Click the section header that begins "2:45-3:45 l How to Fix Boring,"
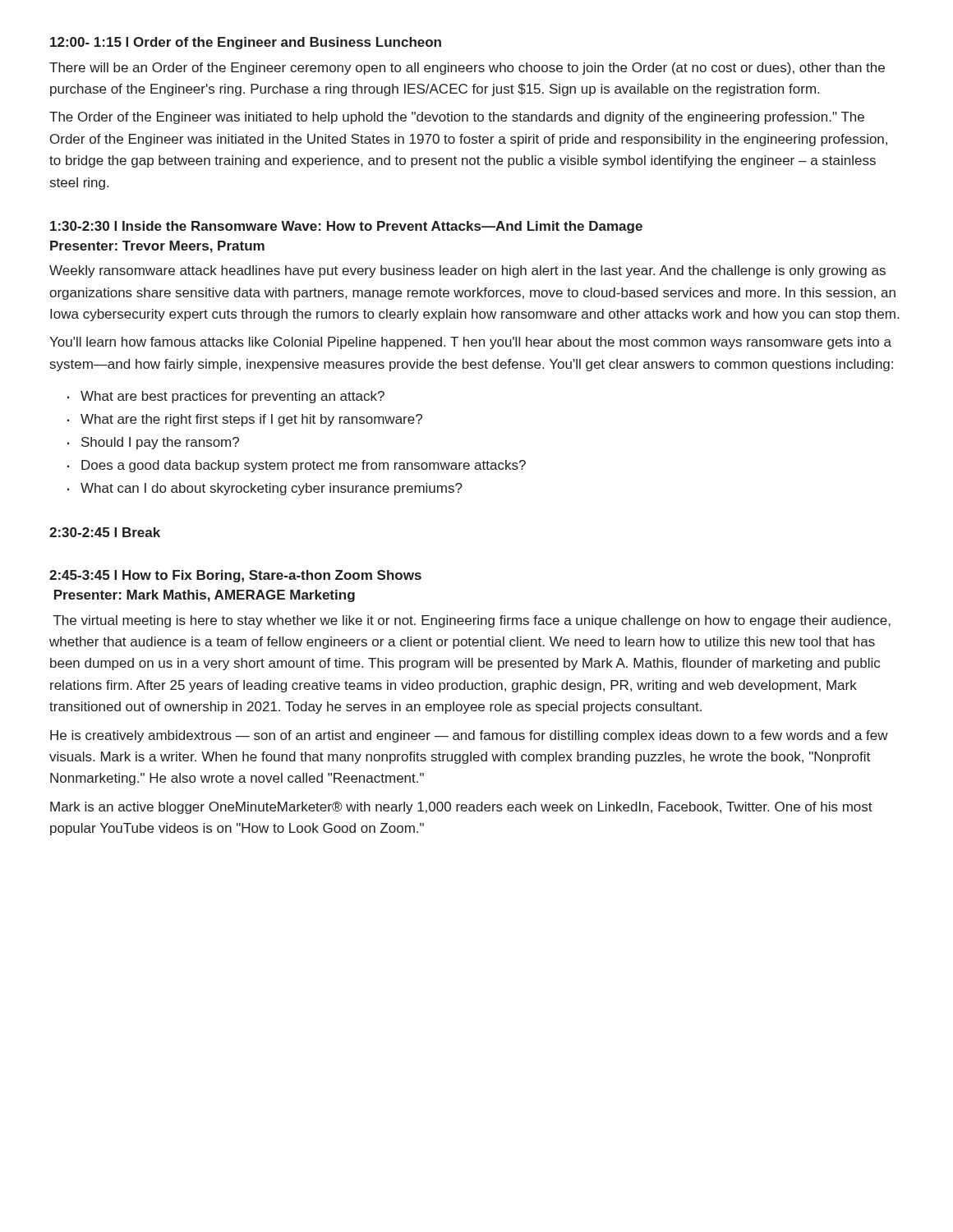The image size is (953, 1232). pyautogui.click(x=236, y=585)
